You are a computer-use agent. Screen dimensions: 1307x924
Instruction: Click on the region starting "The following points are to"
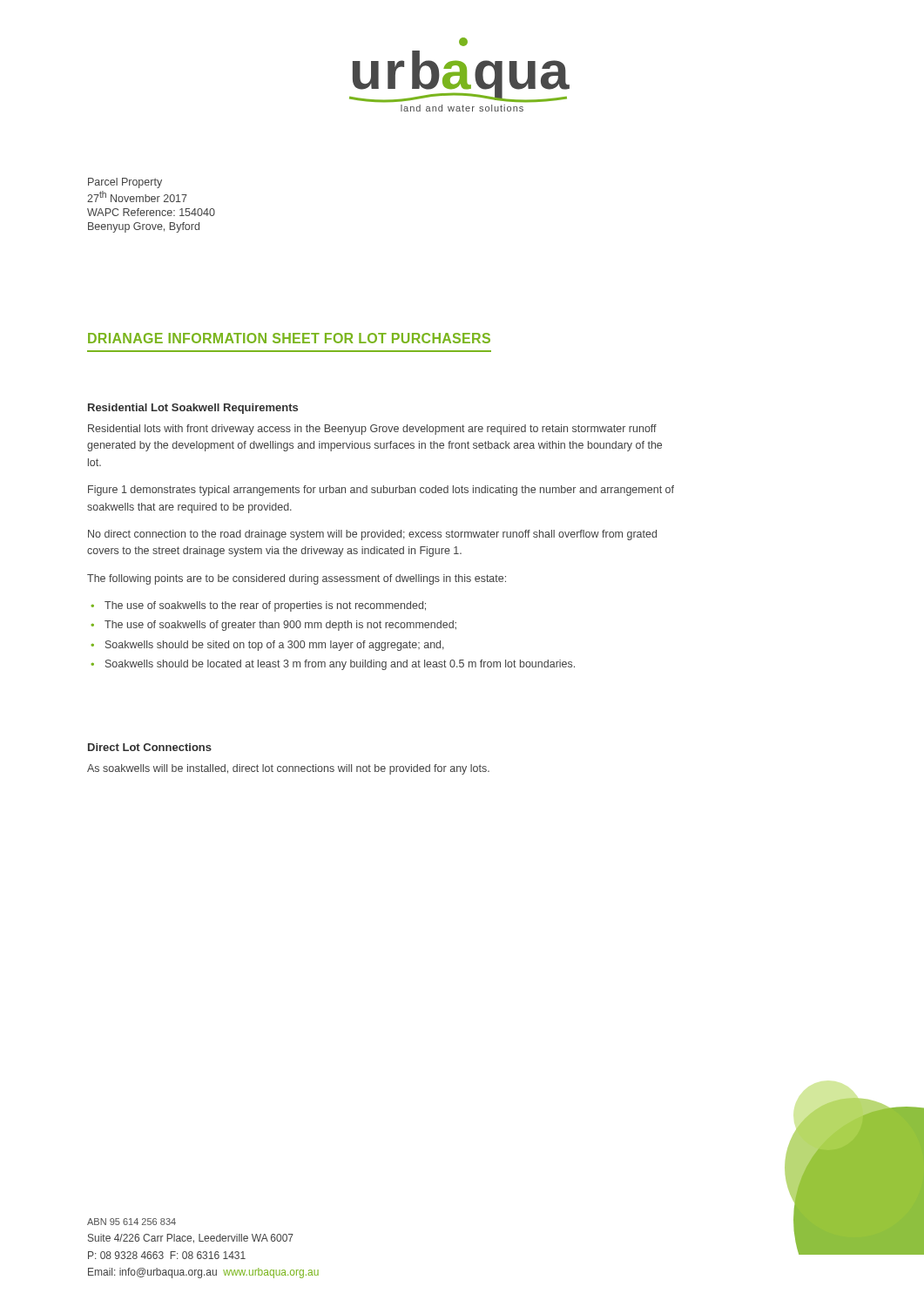click(x=297, y=578)
